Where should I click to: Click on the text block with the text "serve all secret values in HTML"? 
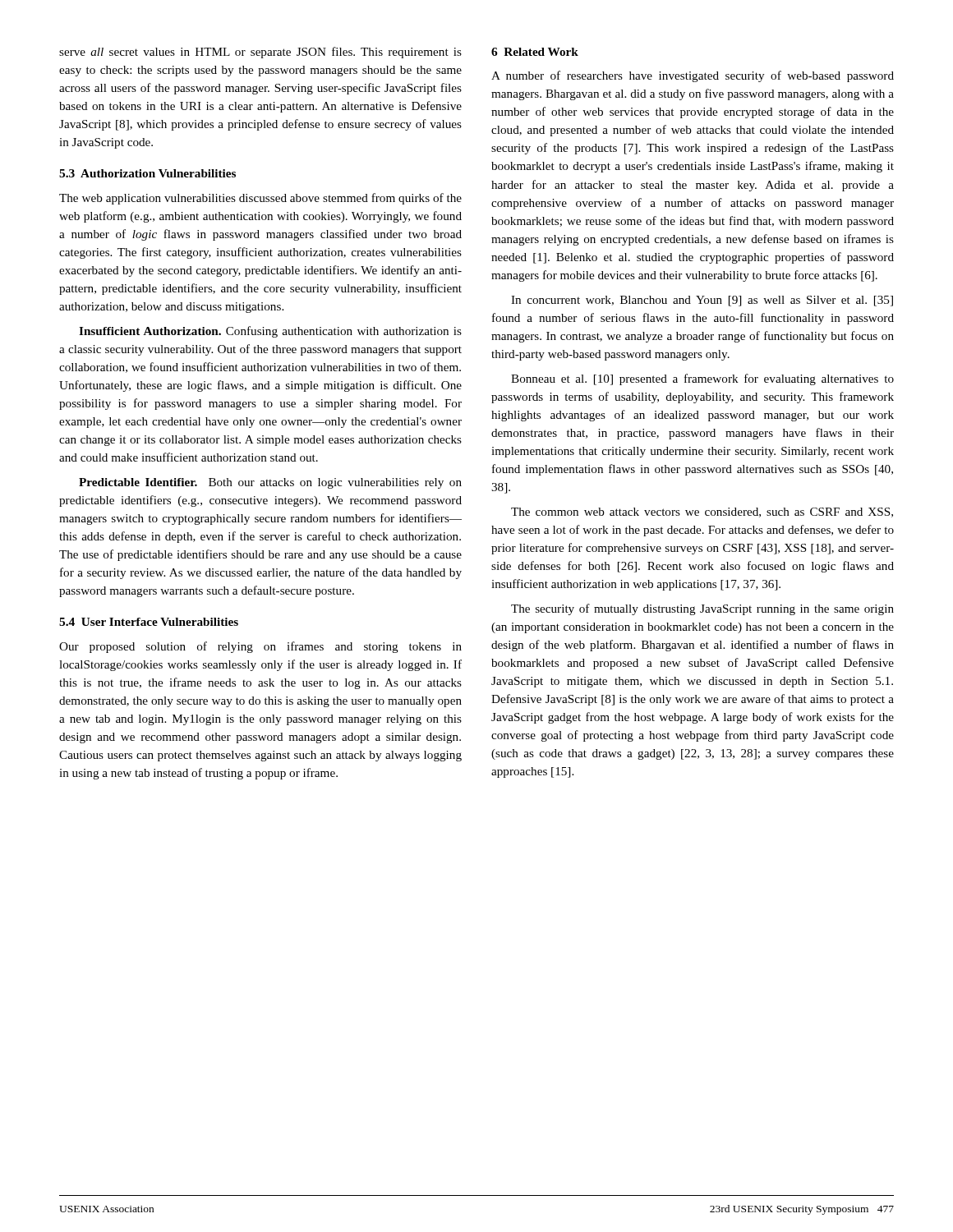tap(260, 97)
